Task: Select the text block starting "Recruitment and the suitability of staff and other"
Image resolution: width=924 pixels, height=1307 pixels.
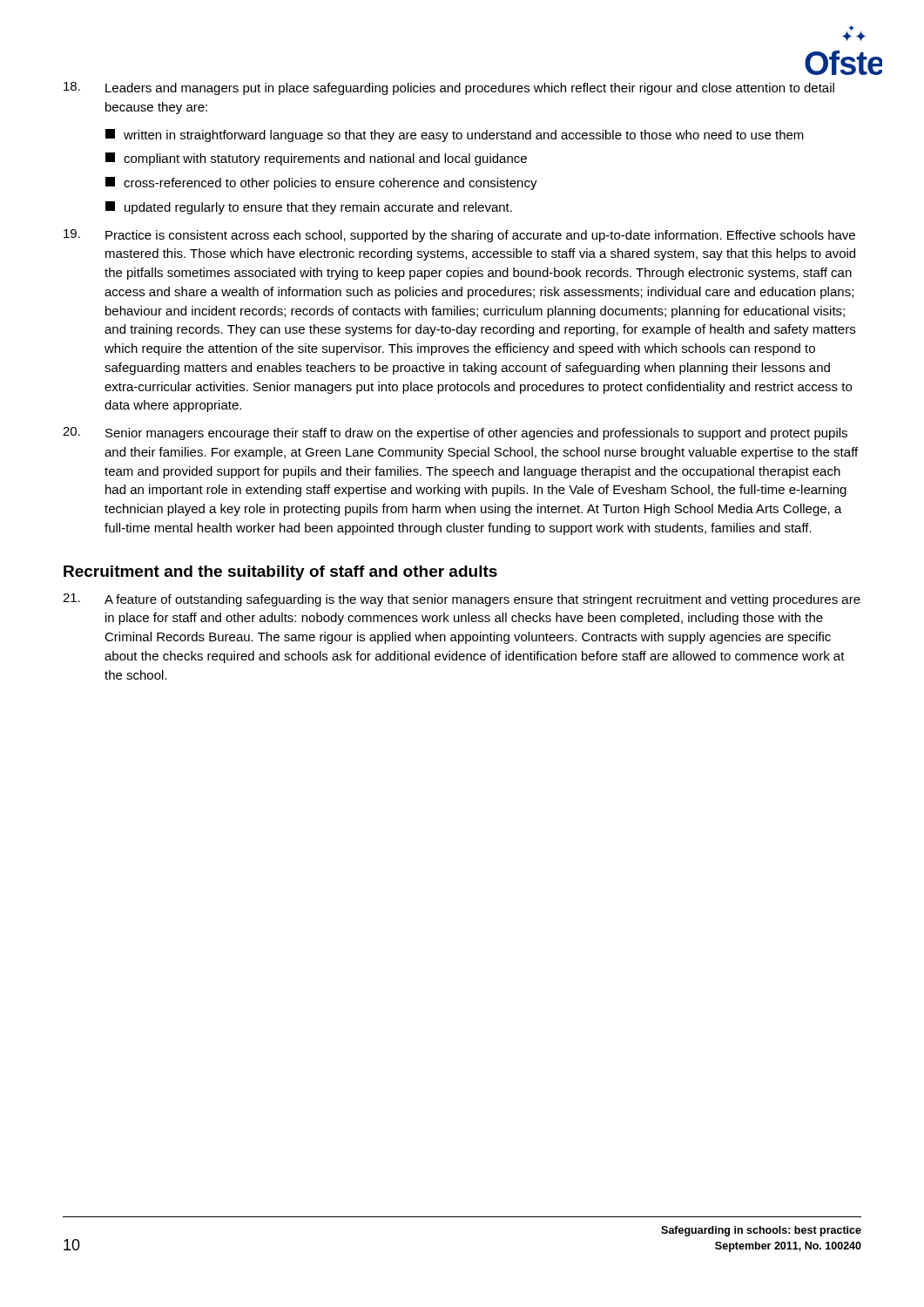Action: coord(280,571)
